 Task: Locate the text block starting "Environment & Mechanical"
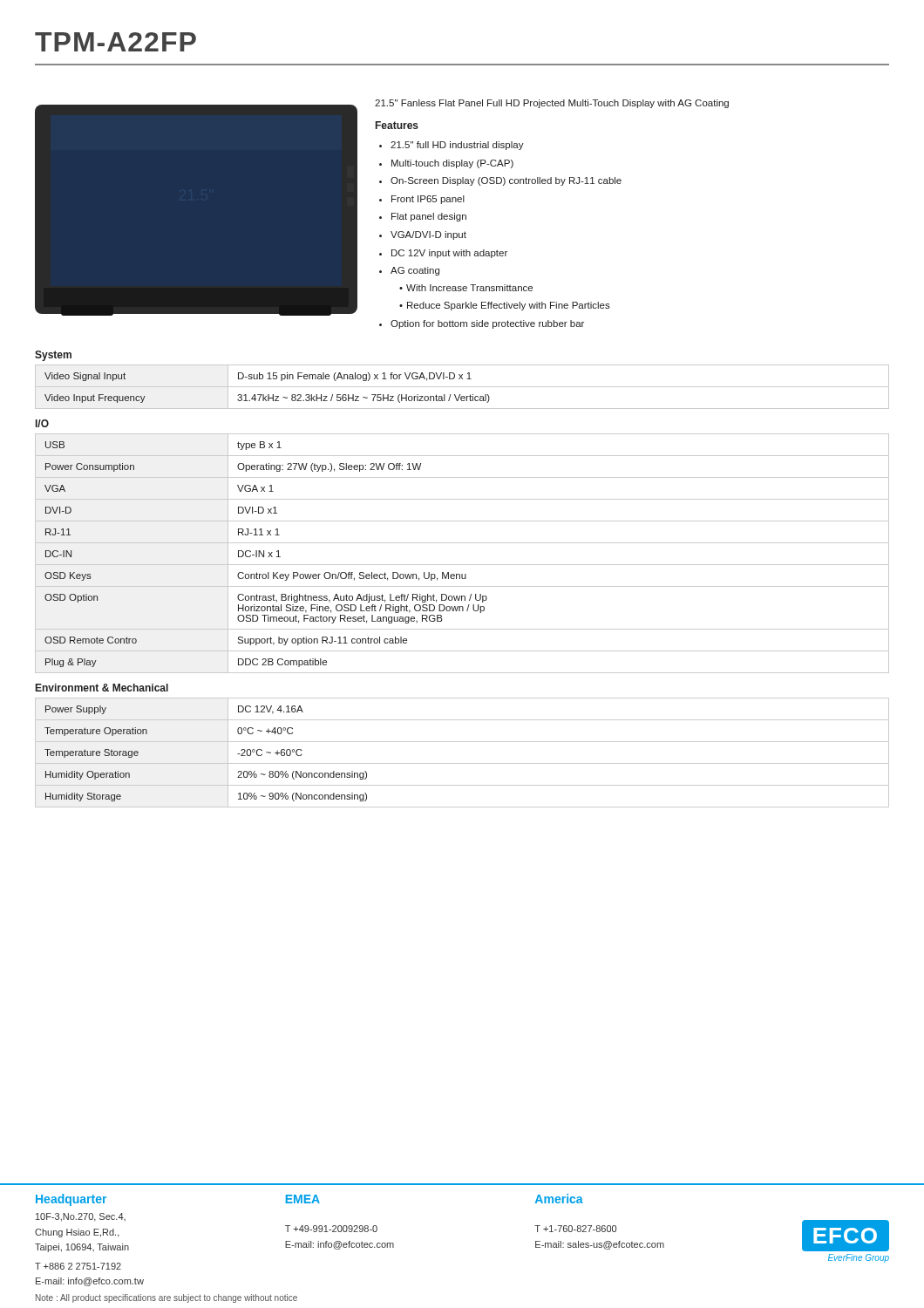(x=102, y=688)
